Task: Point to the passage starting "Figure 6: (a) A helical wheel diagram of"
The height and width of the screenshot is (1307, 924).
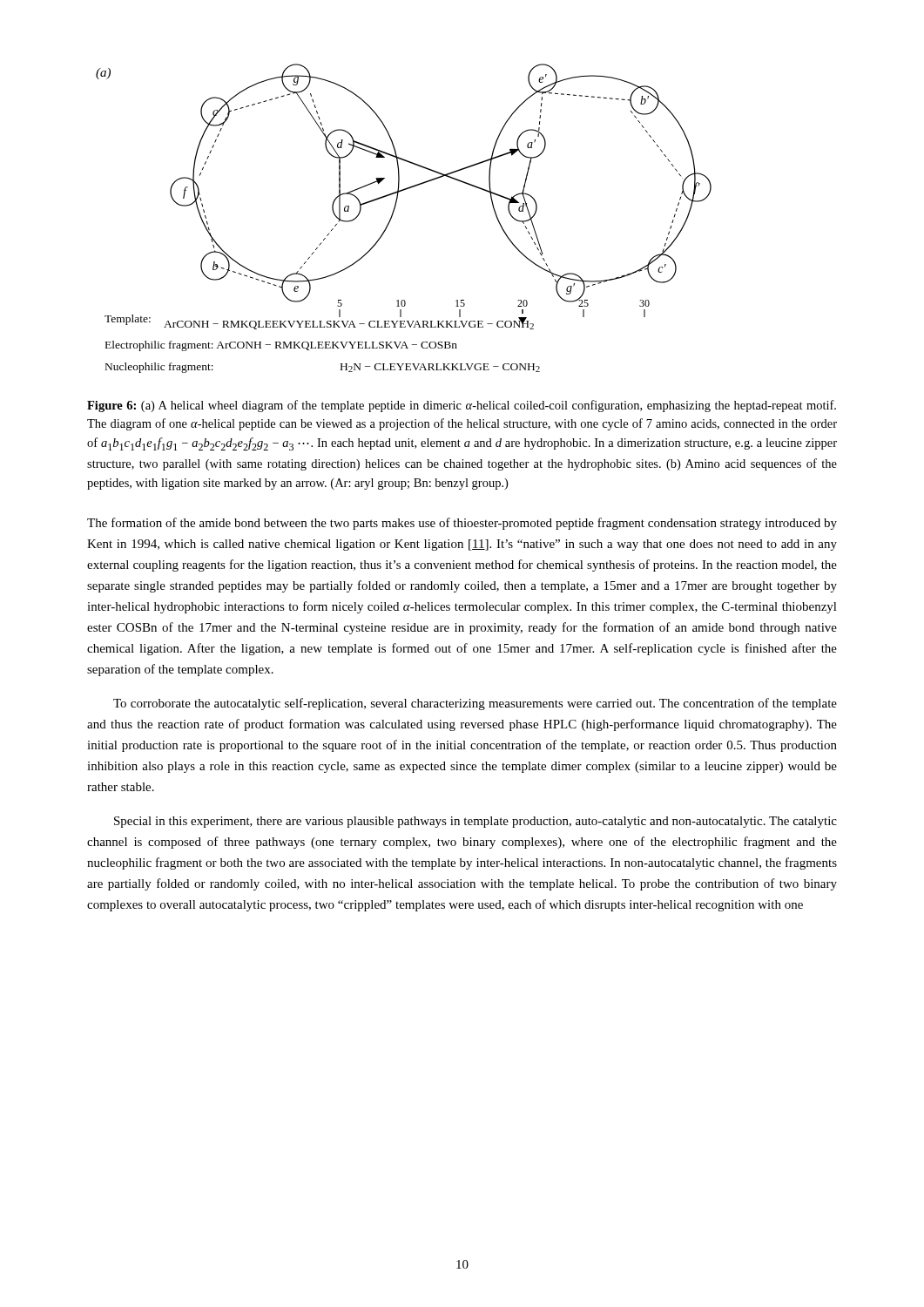Action: (462, 444)
